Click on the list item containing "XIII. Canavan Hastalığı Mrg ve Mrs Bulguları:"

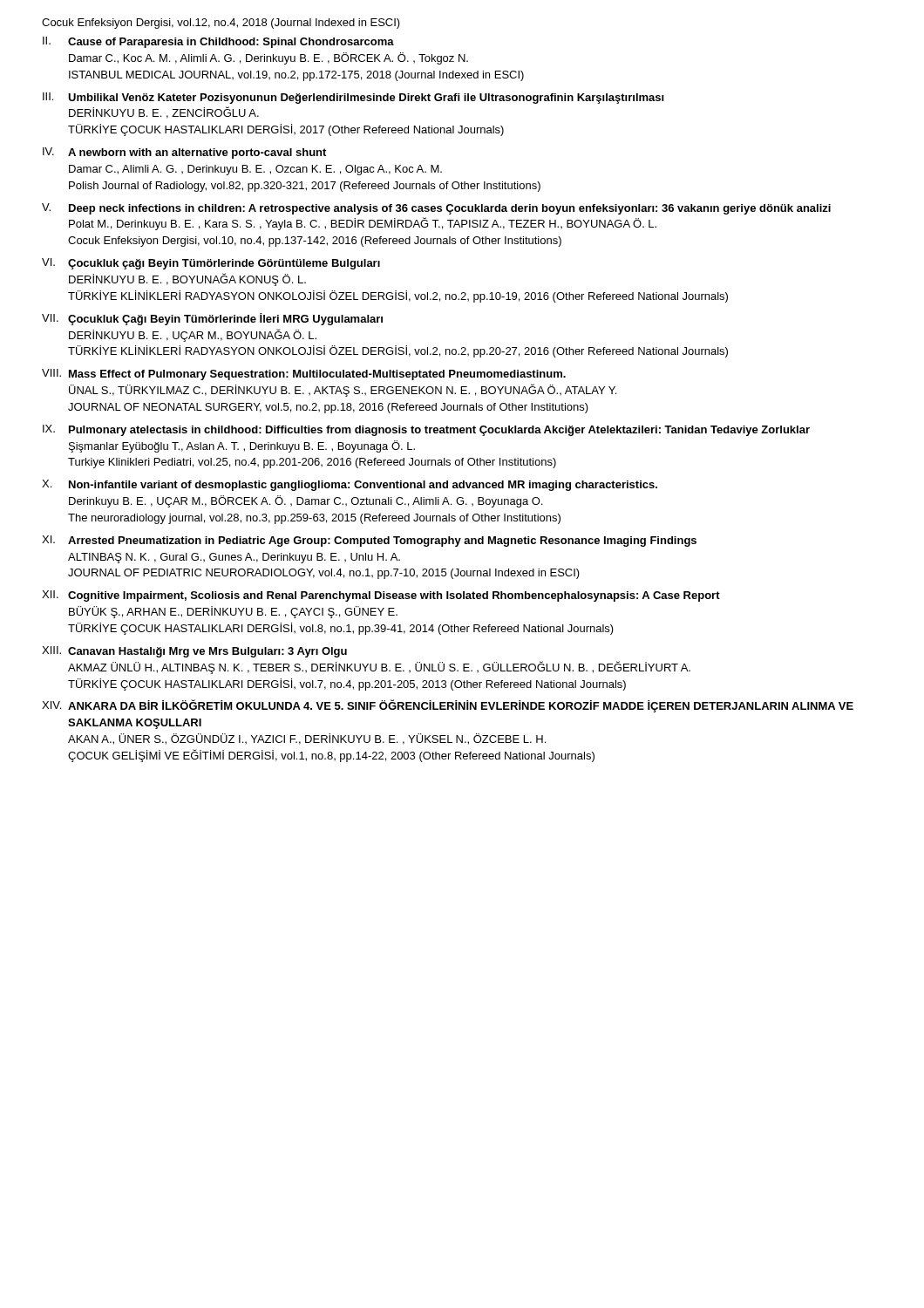pyautogui.click(x=462, y=668)
